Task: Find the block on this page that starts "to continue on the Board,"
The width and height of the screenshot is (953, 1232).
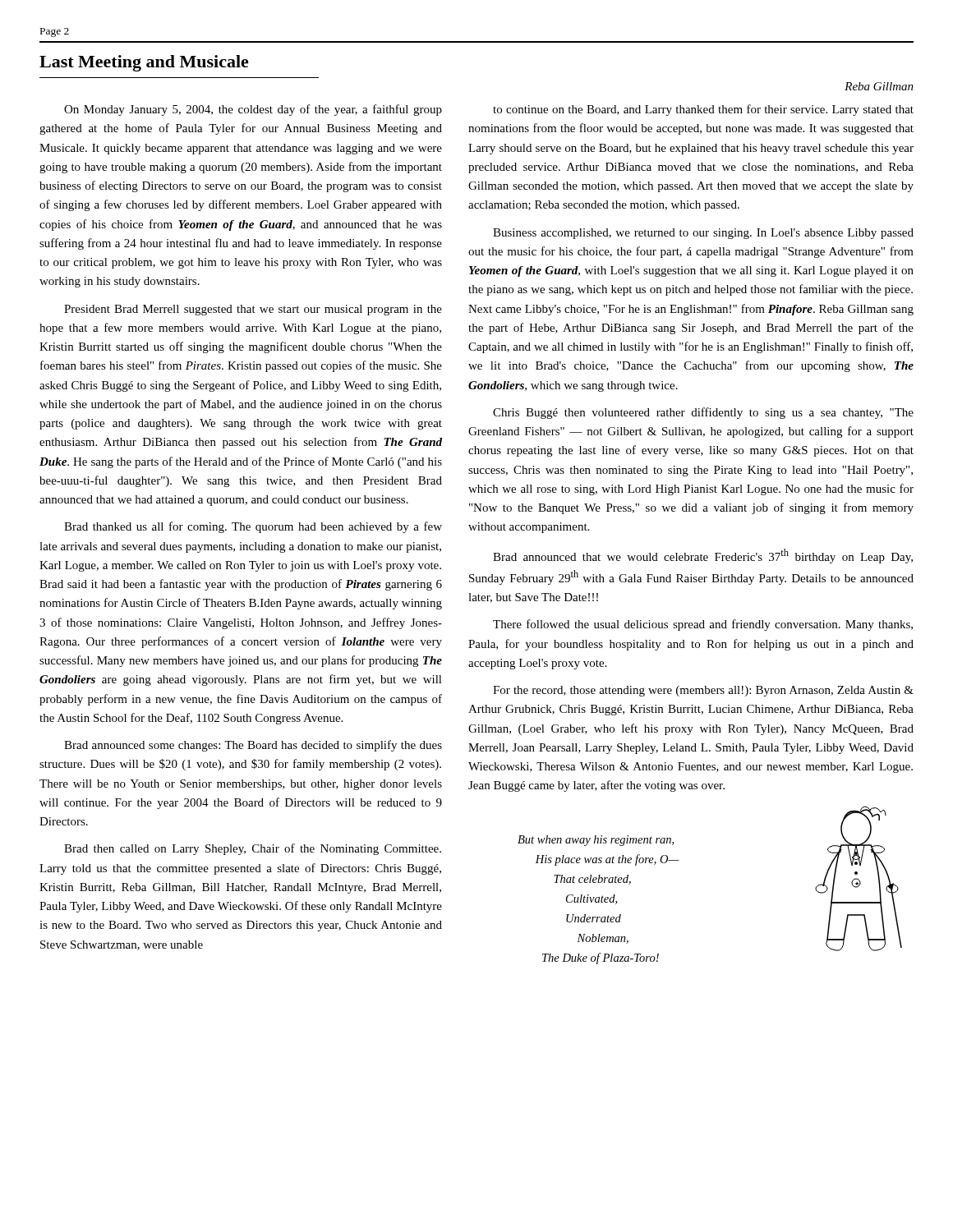Action: (x=691, y=157)
